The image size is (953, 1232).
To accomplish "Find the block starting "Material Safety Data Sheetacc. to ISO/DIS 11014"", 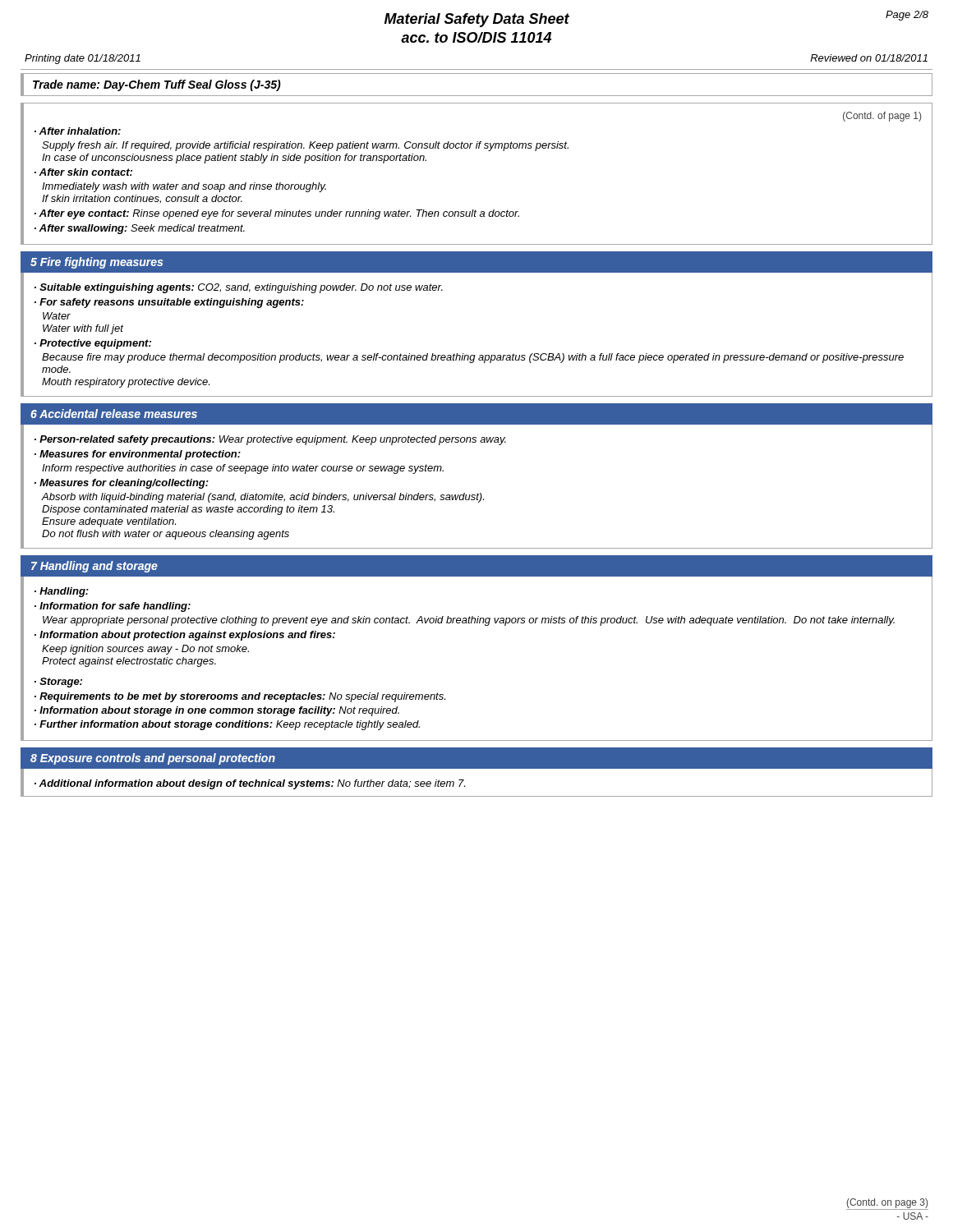I will pos(476,29).
